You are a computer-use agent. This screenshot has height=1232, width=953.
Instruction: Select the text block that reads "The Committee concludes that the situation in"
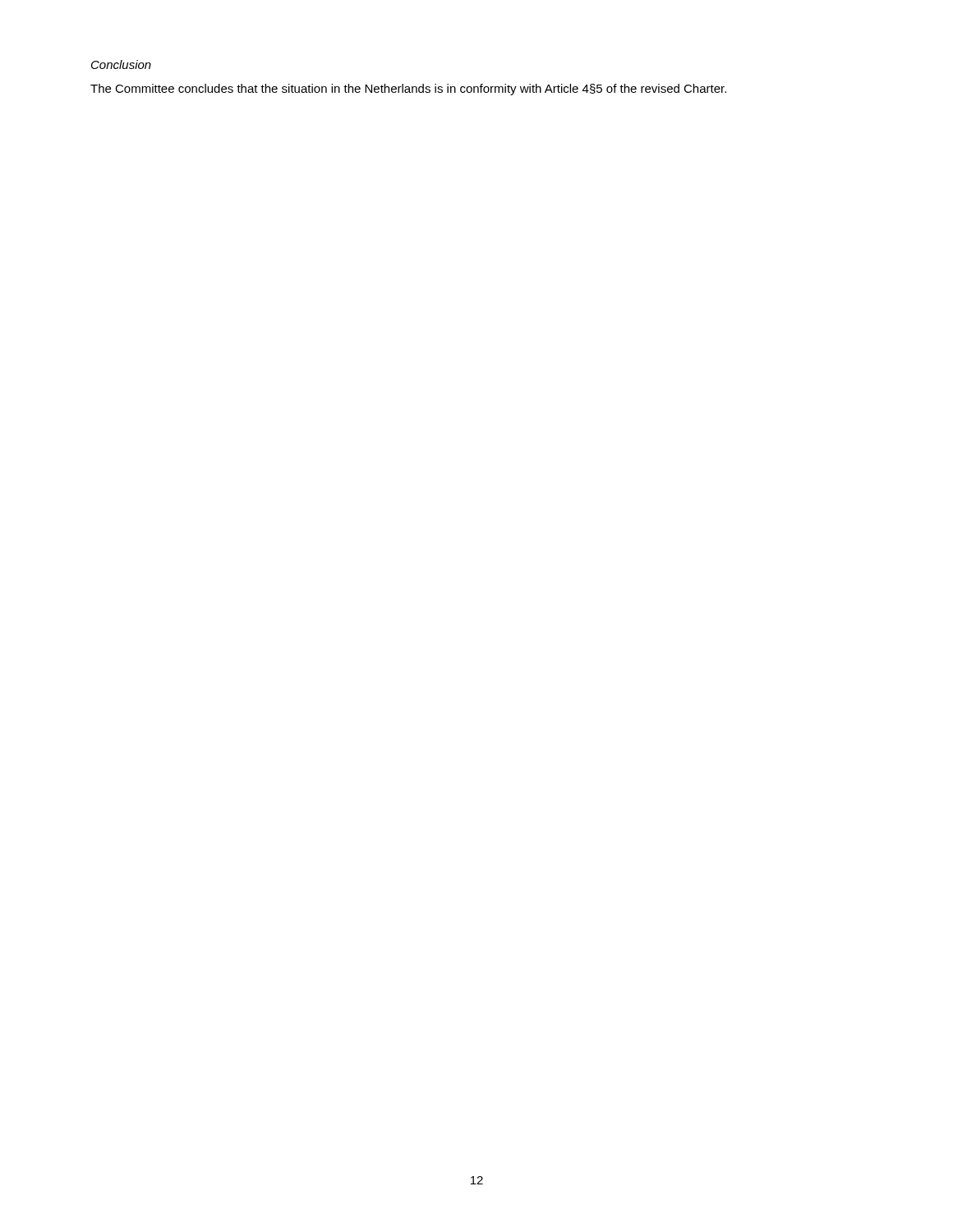pyautogui.click(x=409, y=88)
